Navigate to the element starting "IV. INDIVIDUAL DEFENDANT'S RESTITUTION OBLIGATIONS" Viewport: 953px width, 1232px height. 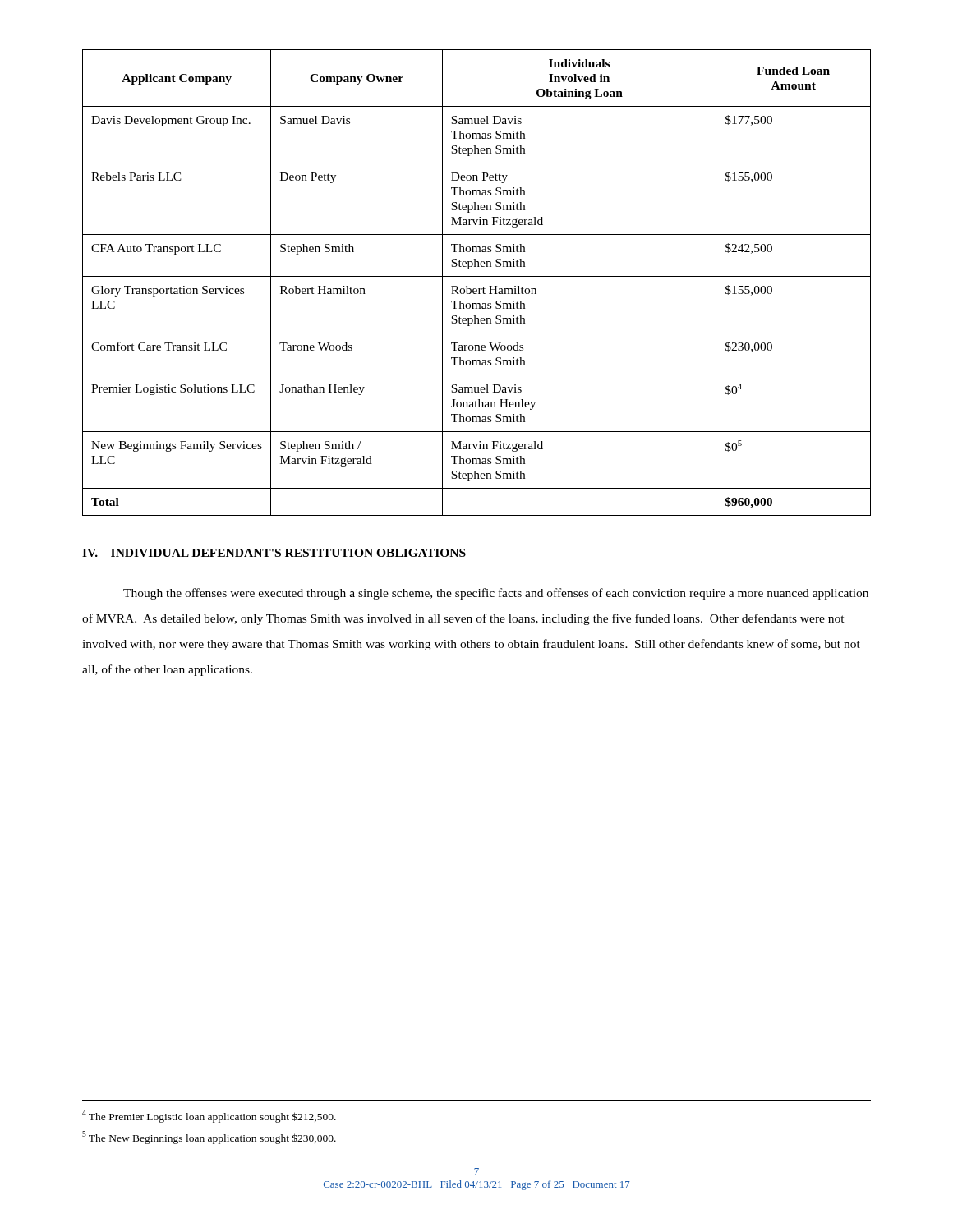point(274,552)
